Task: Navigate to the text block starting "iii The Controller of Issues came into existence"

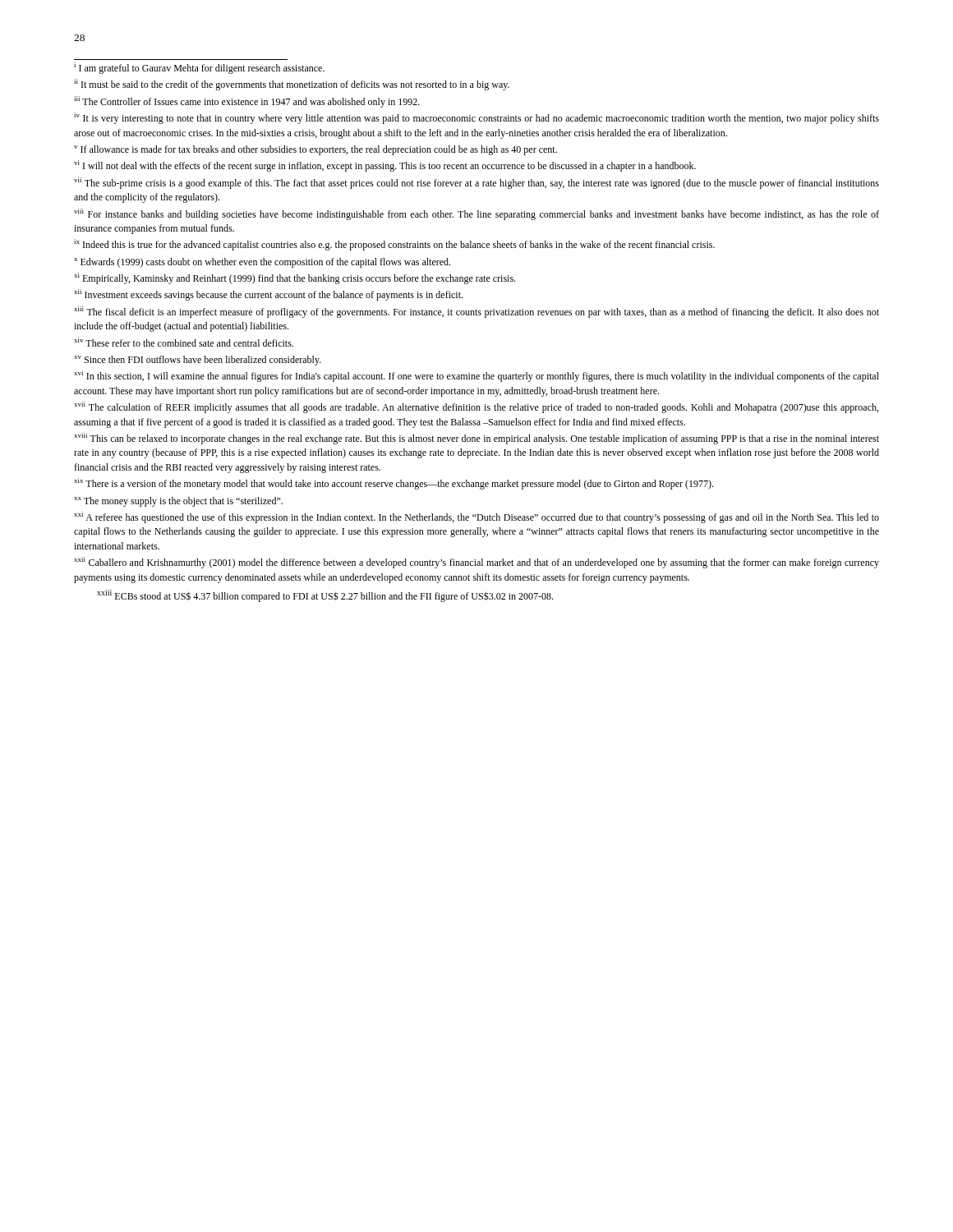Action: point(247,101)
